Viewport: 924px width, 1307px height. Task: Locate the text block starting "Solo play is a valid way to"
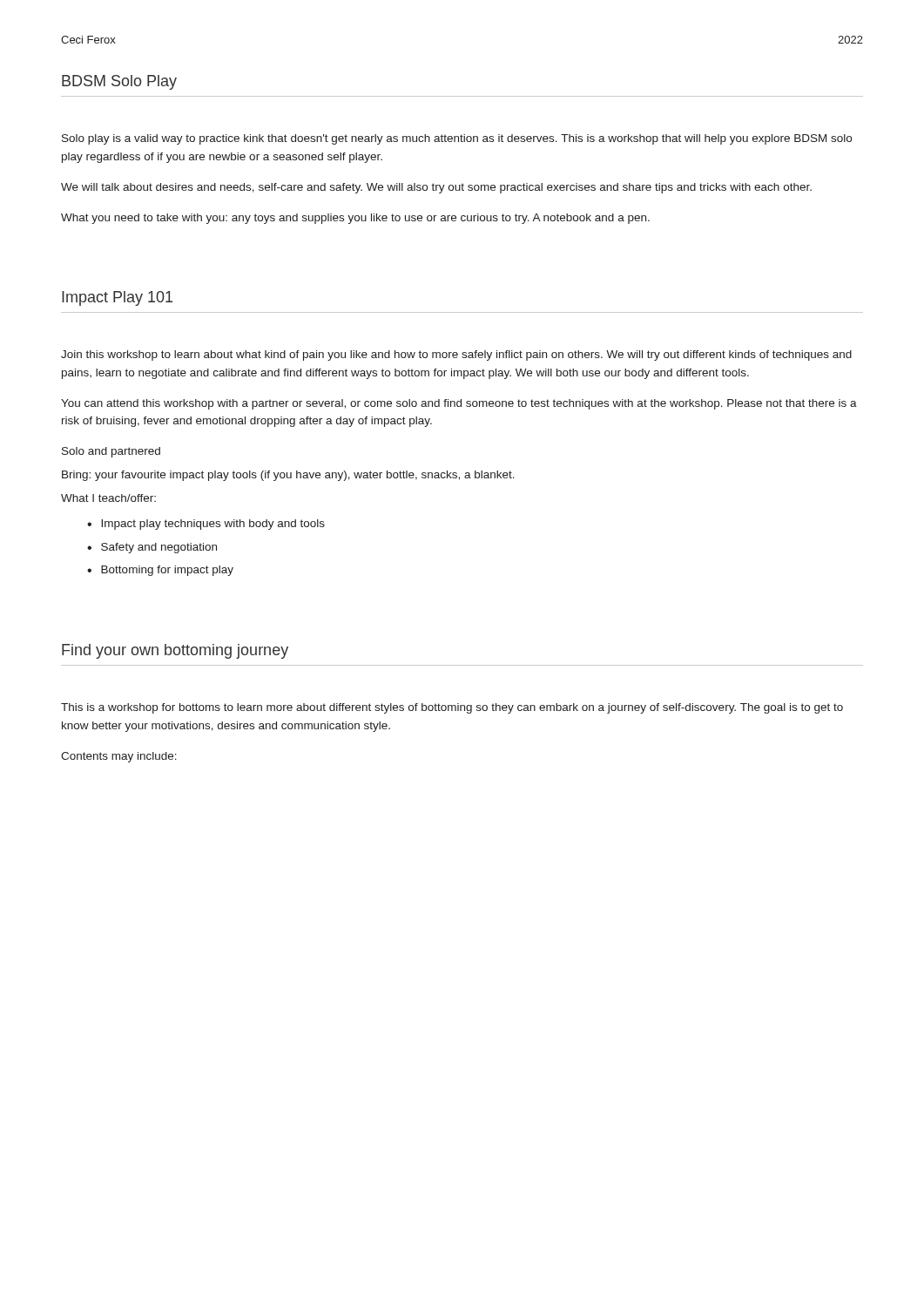[457, 147]
